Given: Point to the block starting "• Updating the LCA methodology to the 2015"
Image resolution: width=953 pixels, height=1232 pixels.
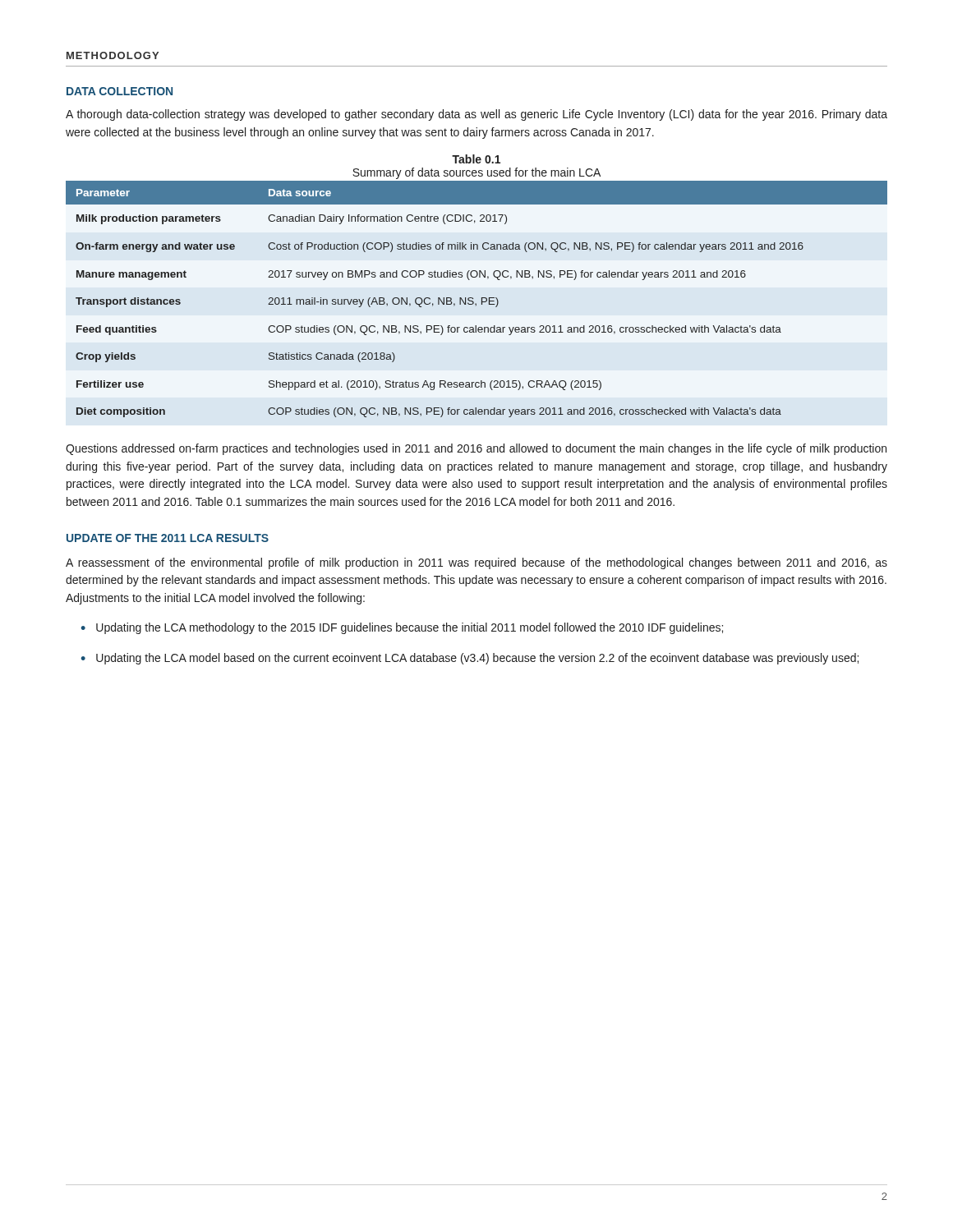Looking at the screenshot, I should pos(484,629).
